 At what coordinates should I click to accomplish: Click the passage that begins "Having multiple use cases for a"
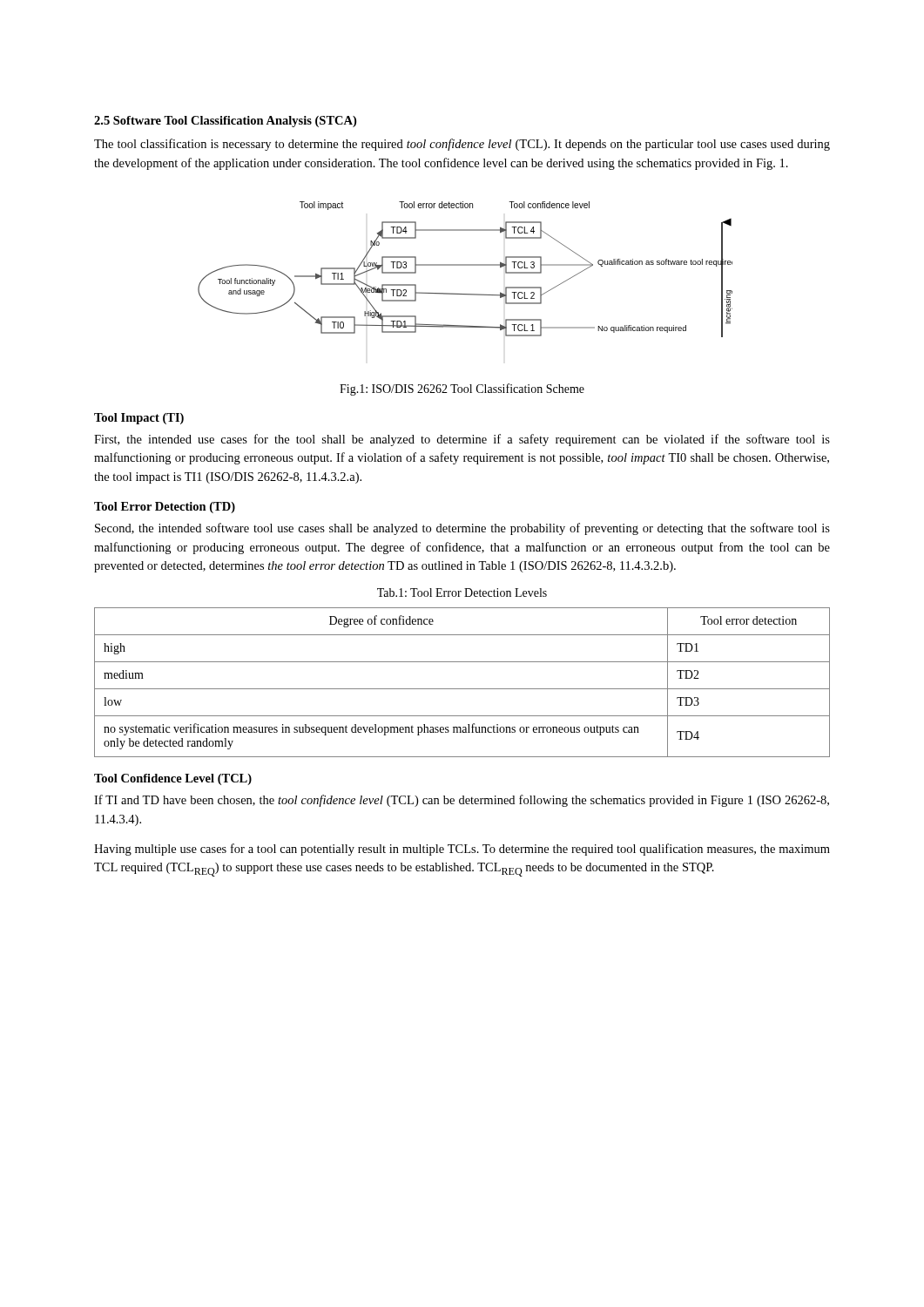[x=462, y=859]
